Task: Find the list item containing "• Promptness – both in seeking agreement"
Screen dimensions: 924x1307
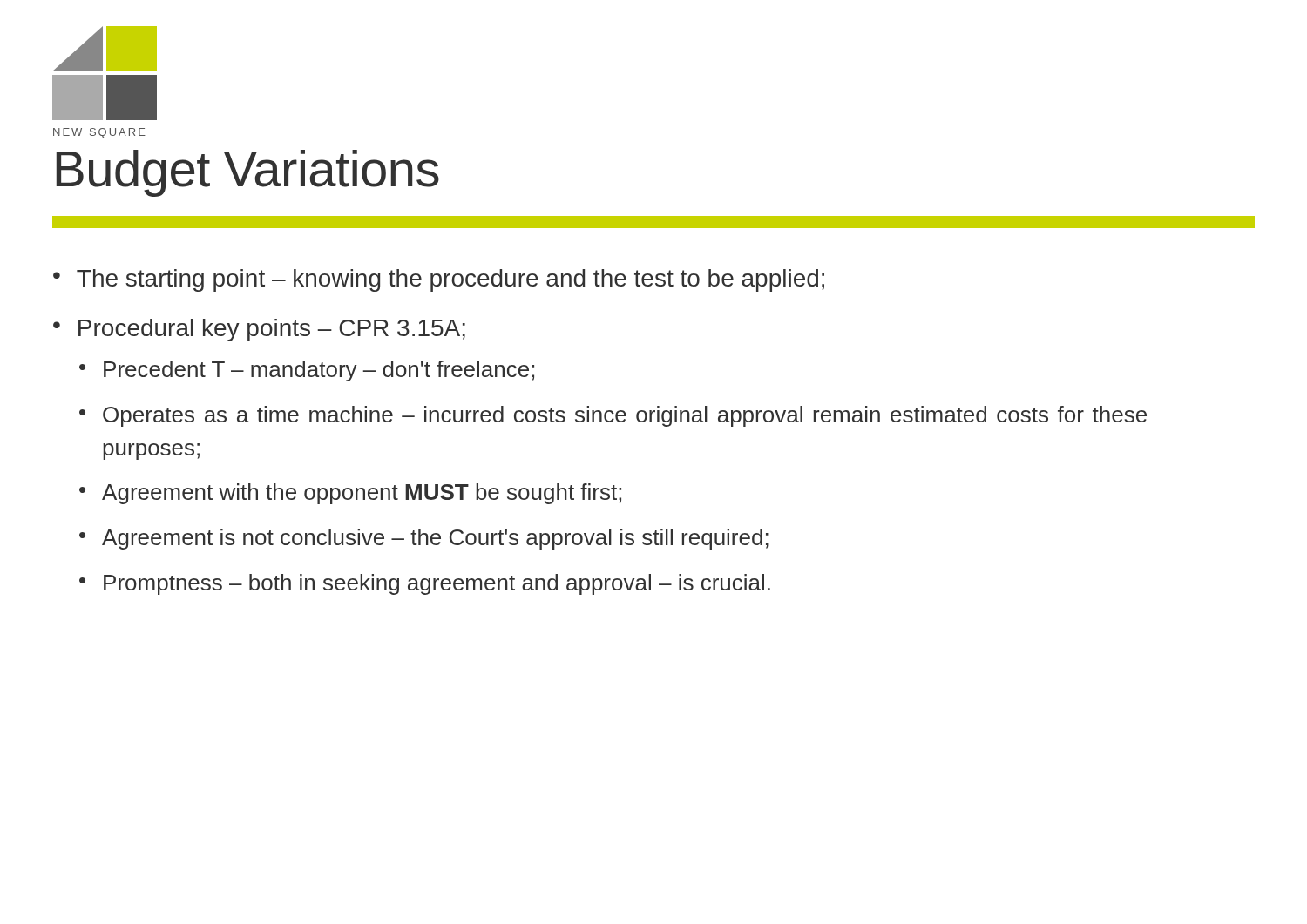Action: [x=425, y=583]
